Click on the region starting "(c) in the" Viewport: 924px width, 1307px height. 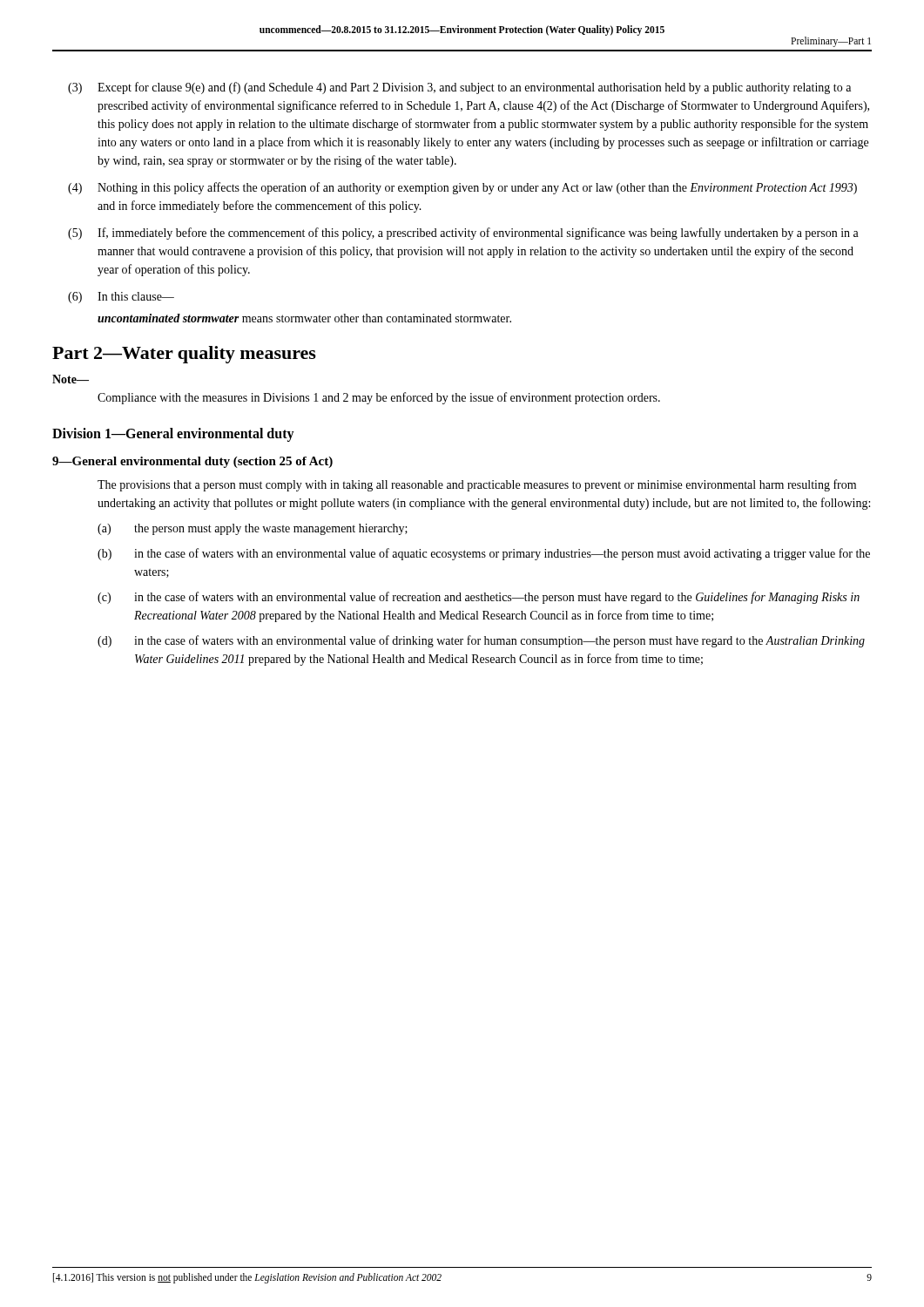point(485,606)
